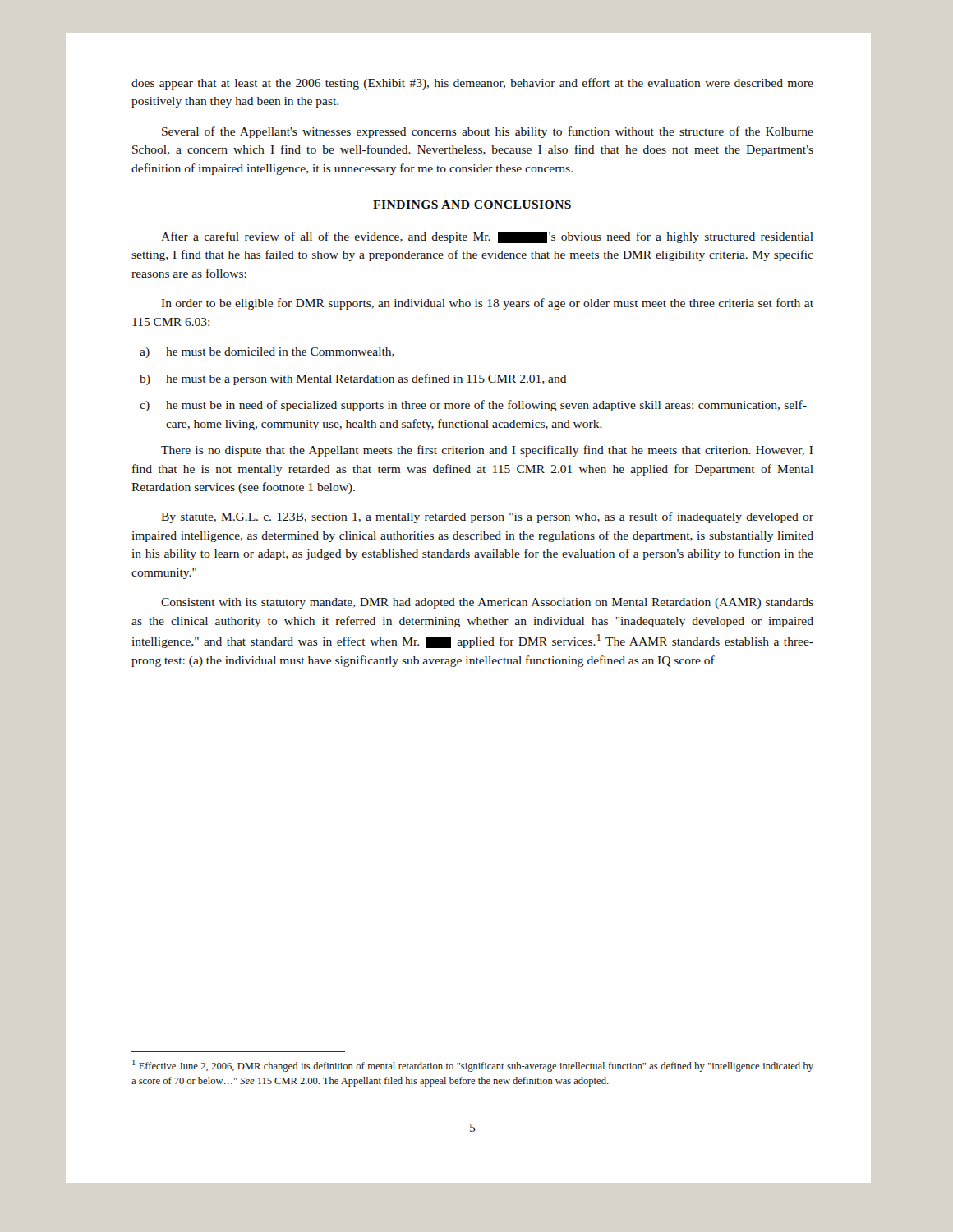Locate the block of text that opens with "b) he must"
The width and height of the screenshot is (953, 1232).
point(473,379)
